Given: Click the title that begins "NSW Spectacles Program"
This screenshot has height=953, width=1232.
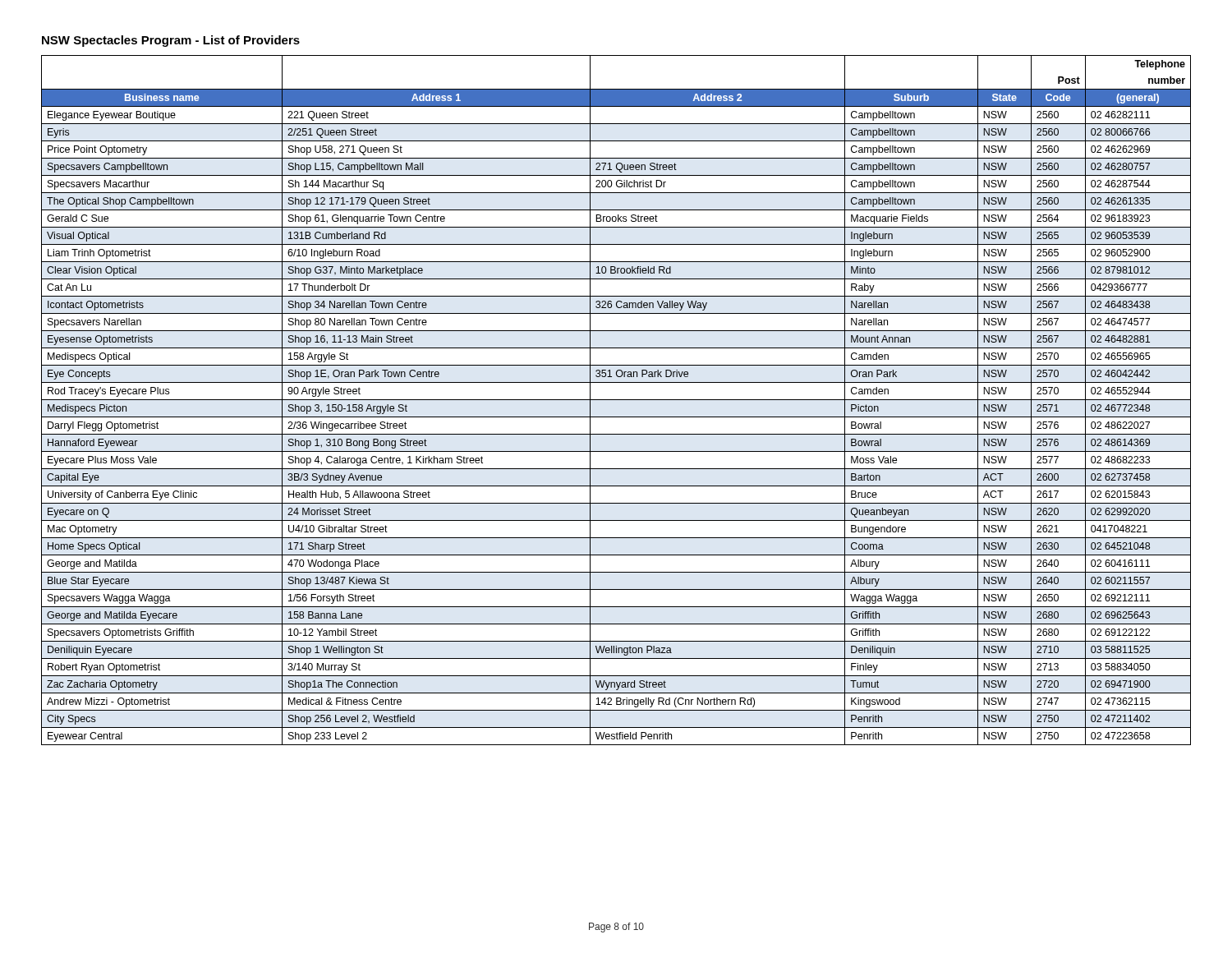Looking at the screenshot, I should [x=170, y=40].
